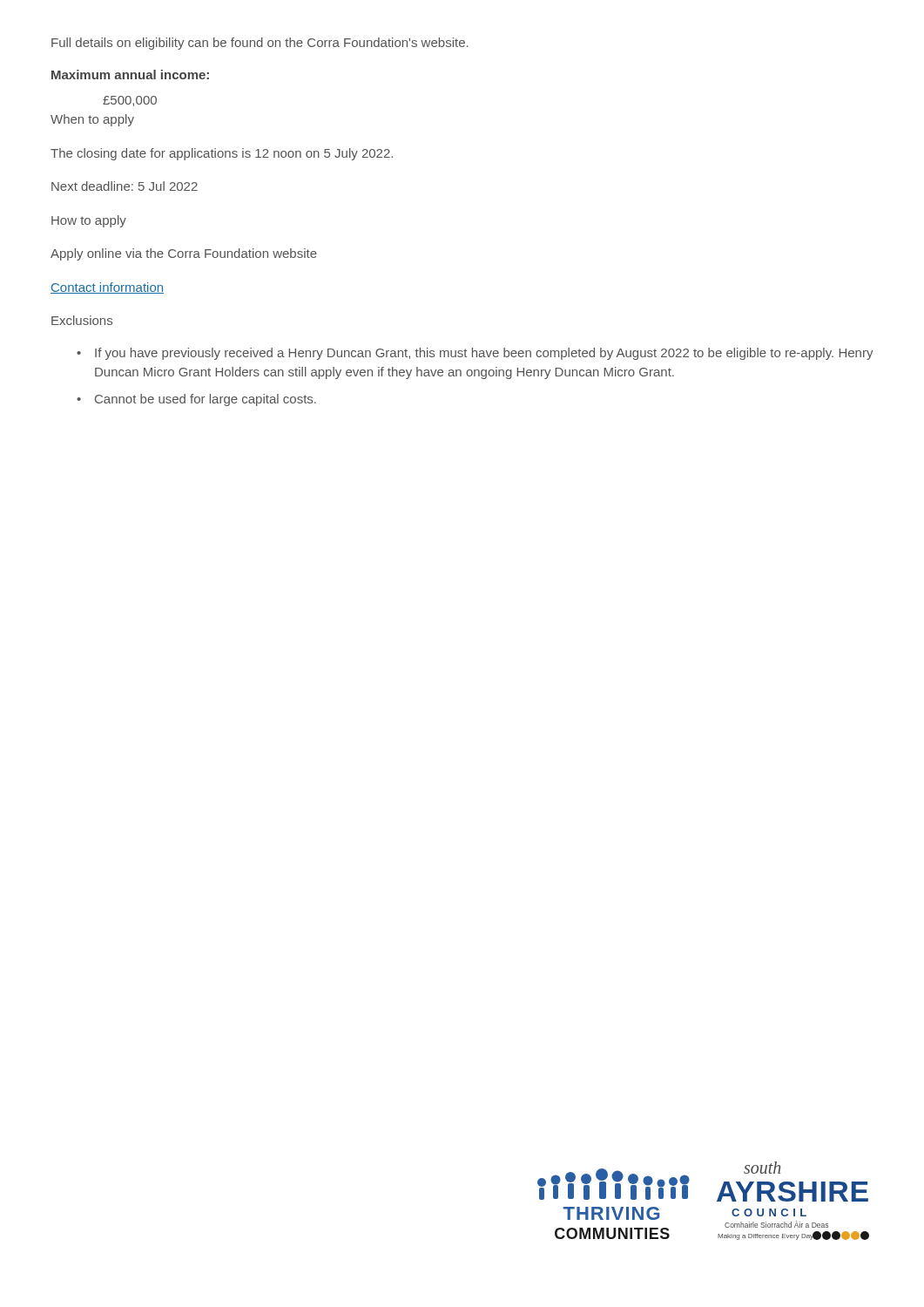Select the section header containing "Maximum annual income:"

pyautogui.click(x=130, y=74)
